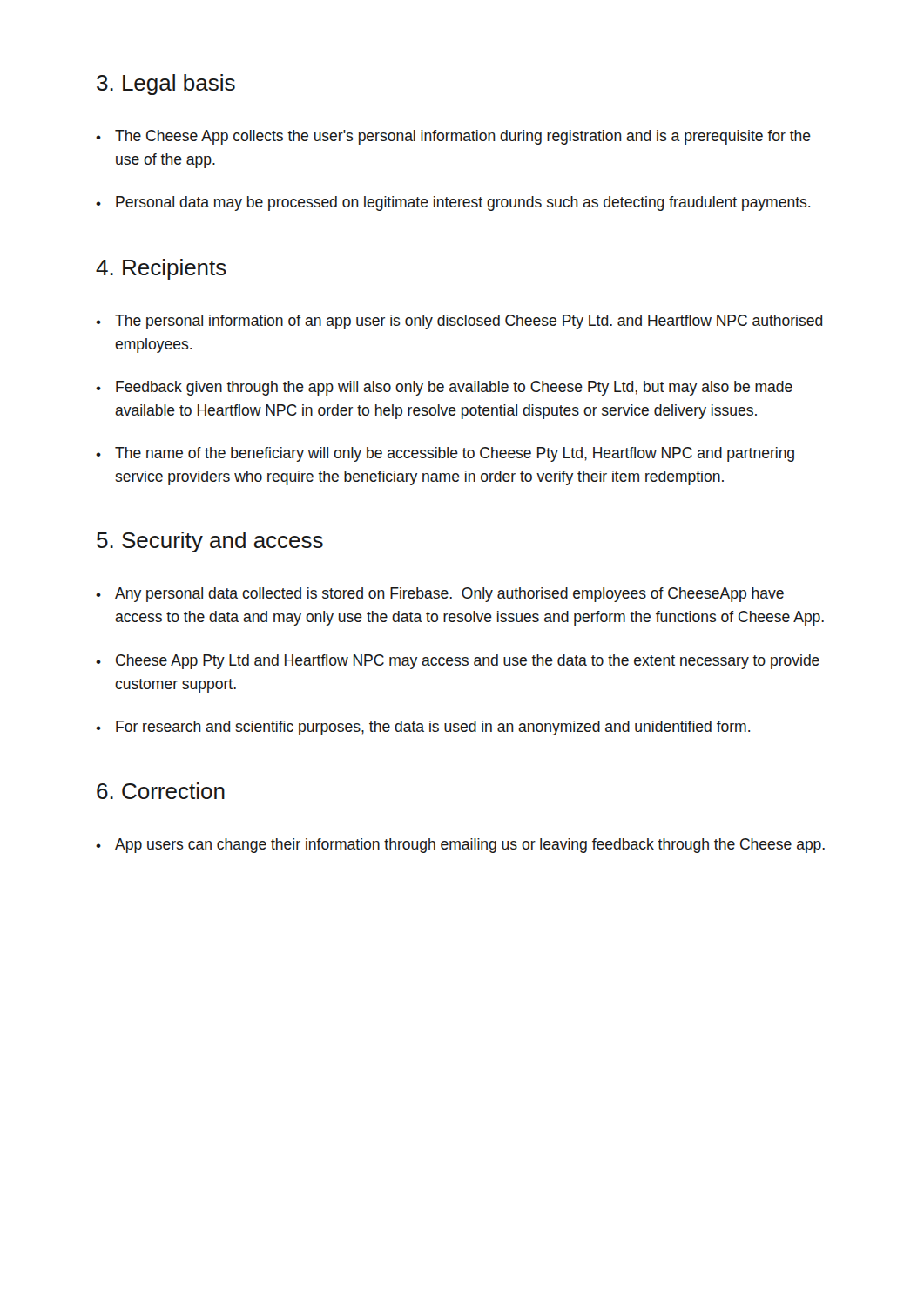924x1307 pixels.
Task: Navigate to the text block starting "3. Legal basis"
Action: pyautogui.click(x=166, y=83)
